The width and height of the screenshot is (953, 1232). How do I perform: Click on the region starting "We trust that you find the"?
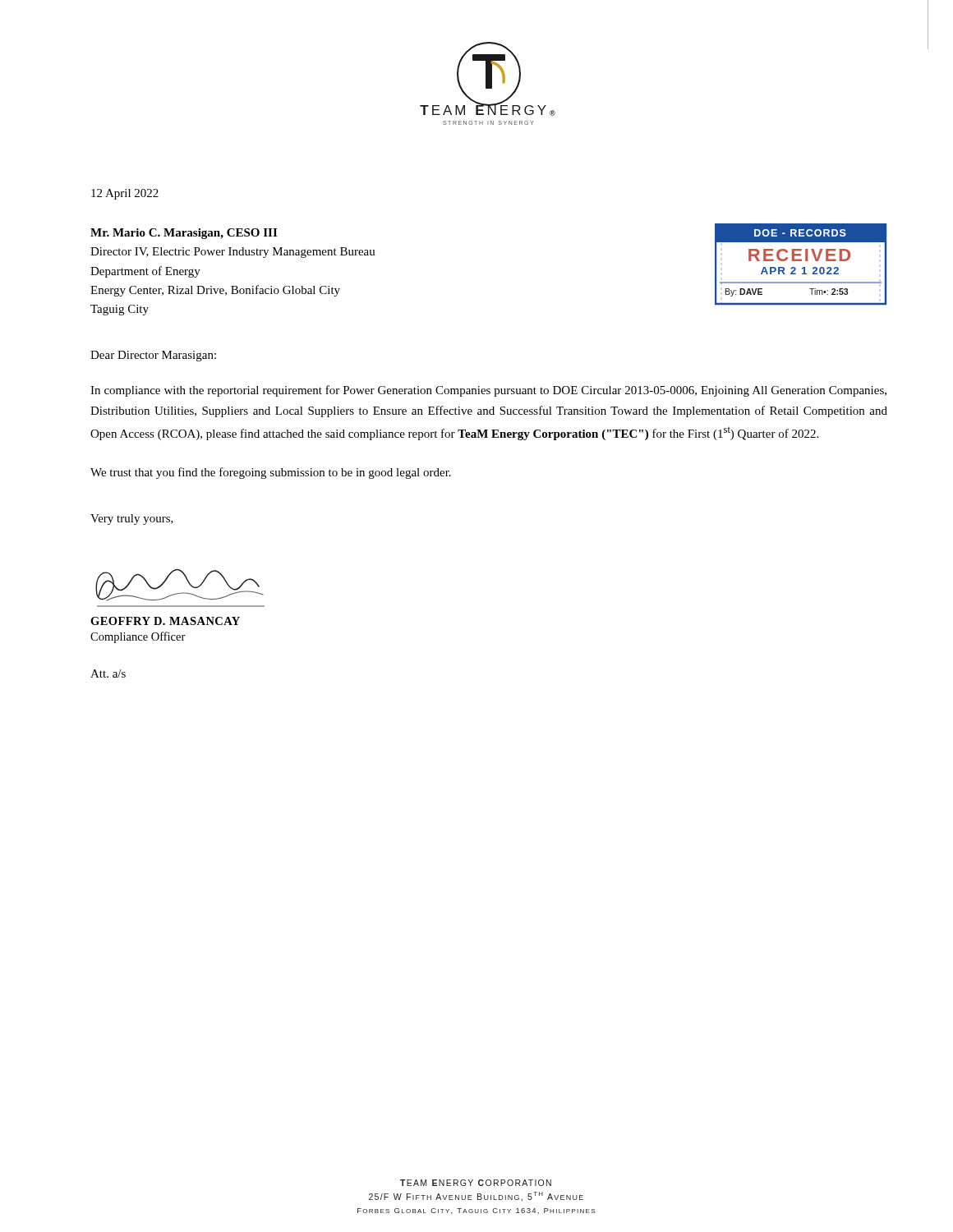point(271,472)
